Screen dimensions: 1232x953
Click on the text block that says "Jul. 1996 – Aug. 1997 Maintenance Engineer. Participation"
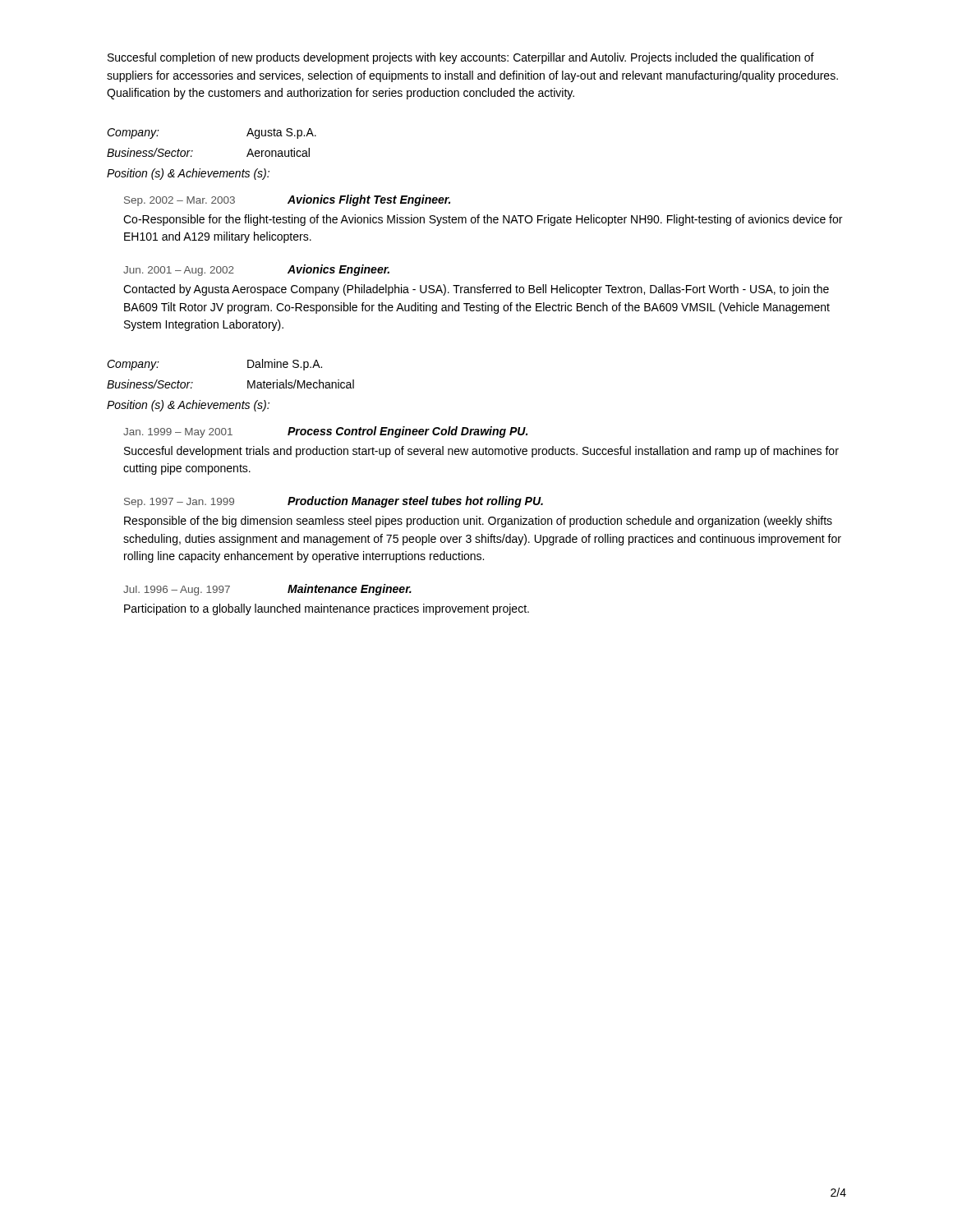[x=485, y=600]
